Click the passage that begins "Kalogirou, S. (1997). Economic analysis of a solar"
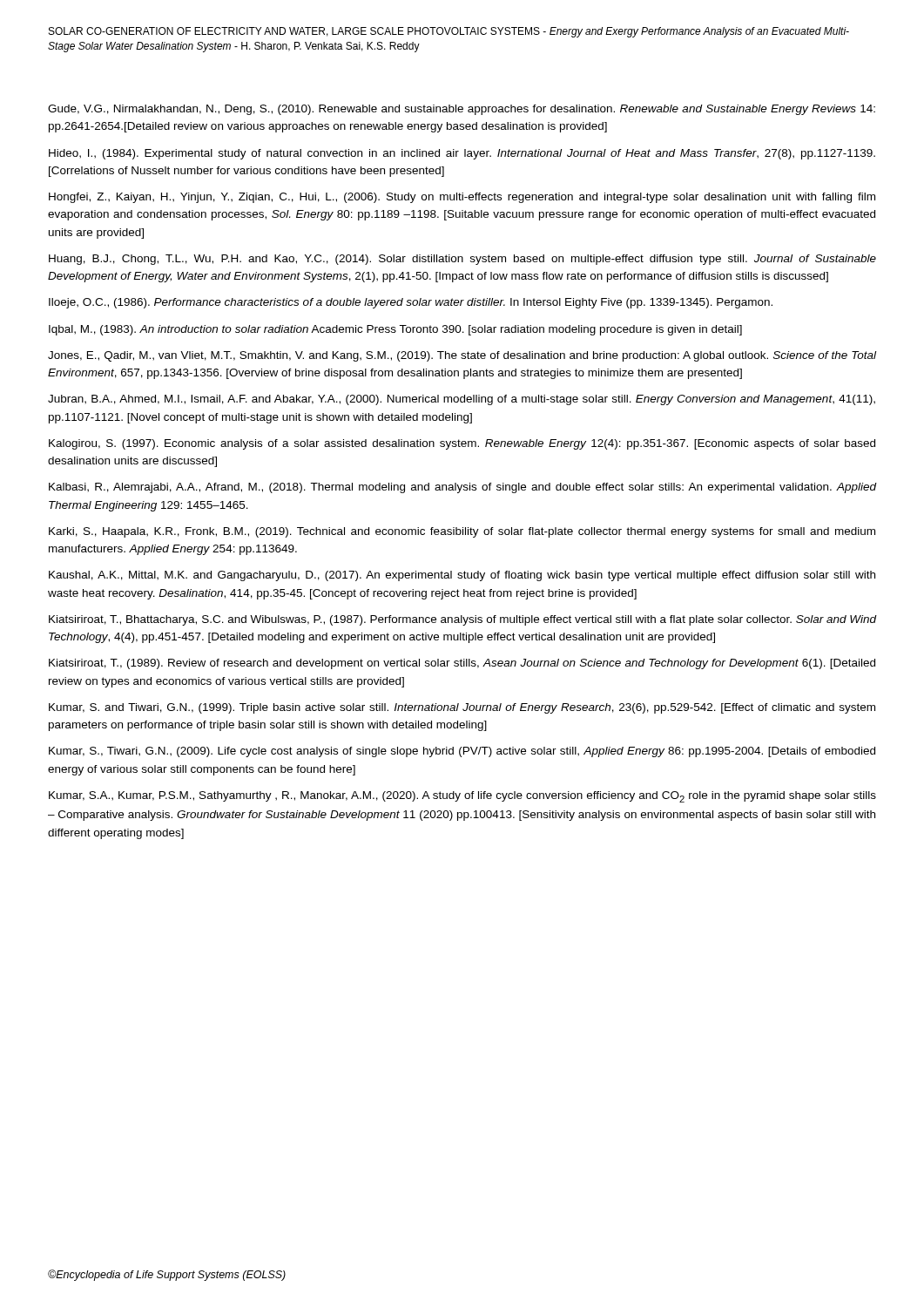 point(462,452)
